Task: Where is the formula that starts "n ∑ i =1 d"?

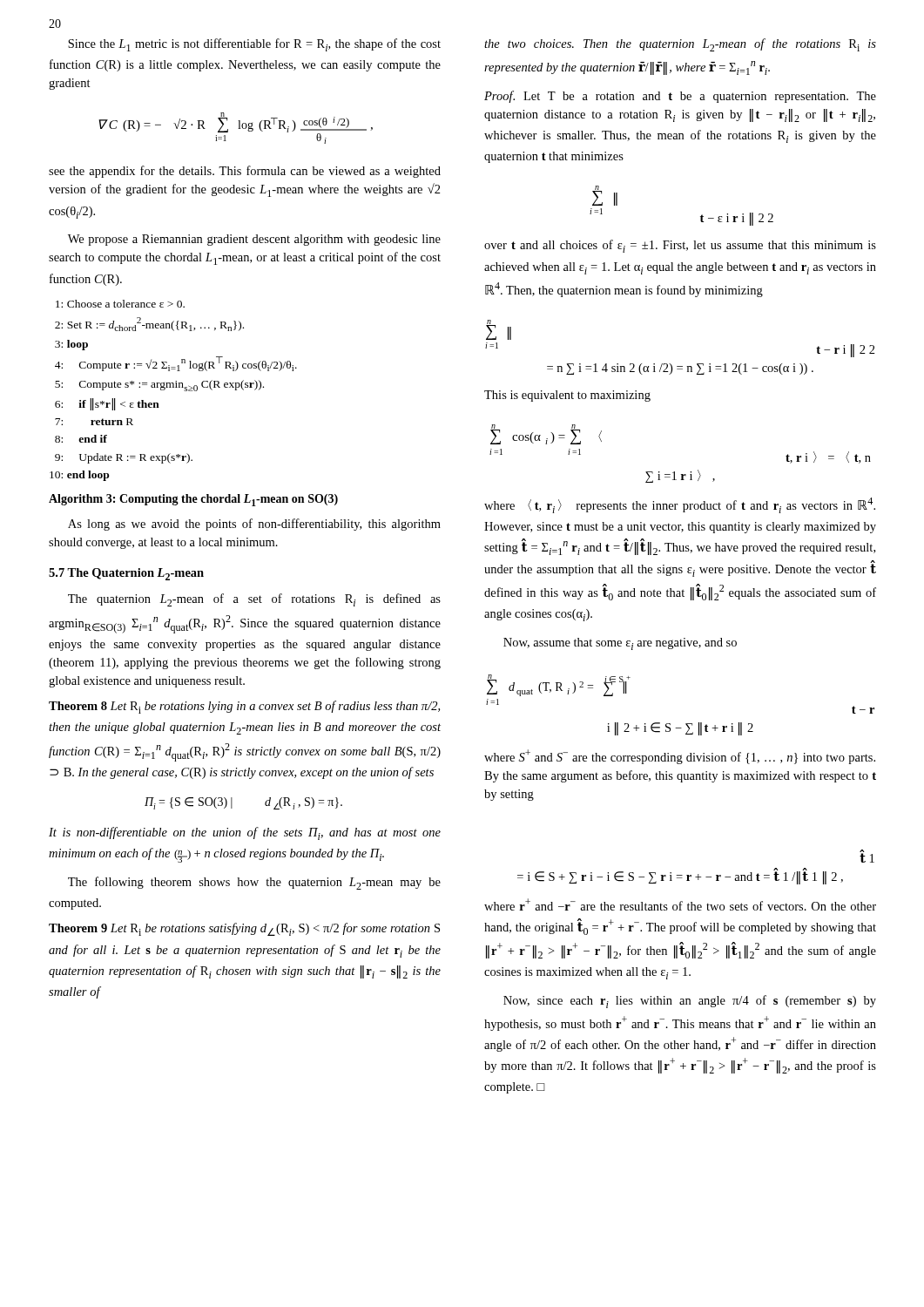Action: [x=559, y=685]
